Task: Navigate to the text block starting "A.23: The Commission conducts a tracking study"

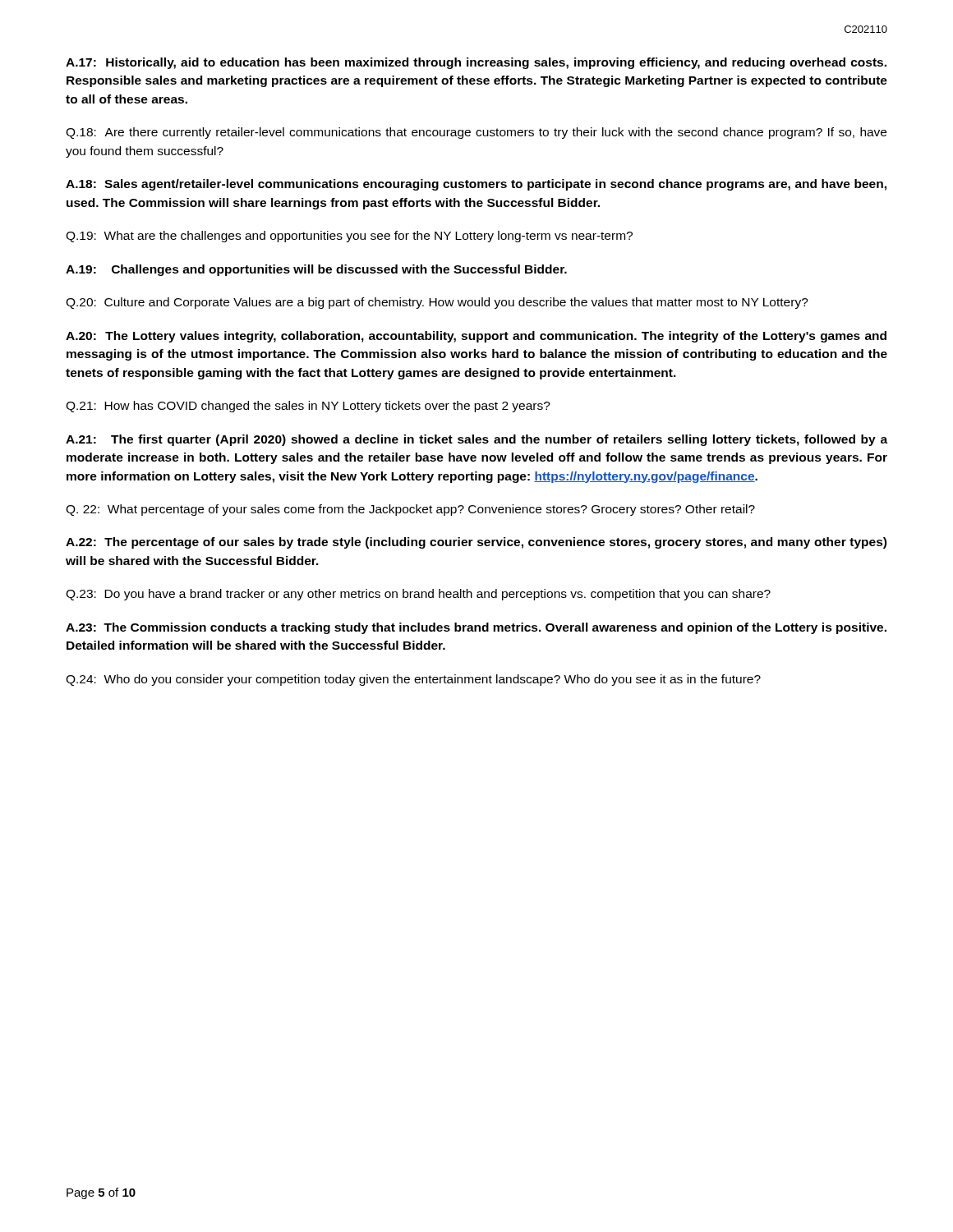Action: pos(476,636)
